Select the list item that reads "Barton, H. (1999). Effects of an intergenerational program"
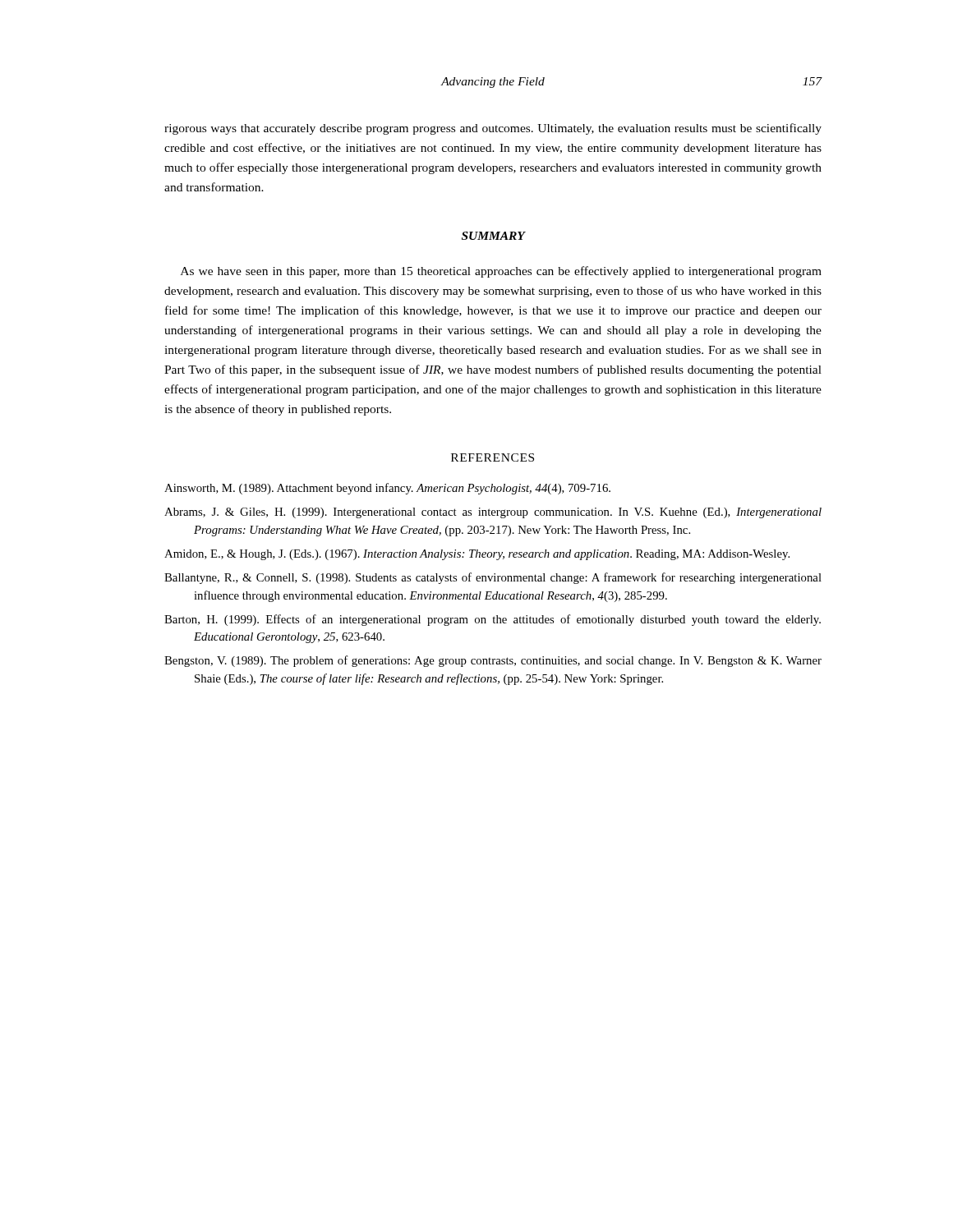The image size is (953, 1232). [493, 628]
